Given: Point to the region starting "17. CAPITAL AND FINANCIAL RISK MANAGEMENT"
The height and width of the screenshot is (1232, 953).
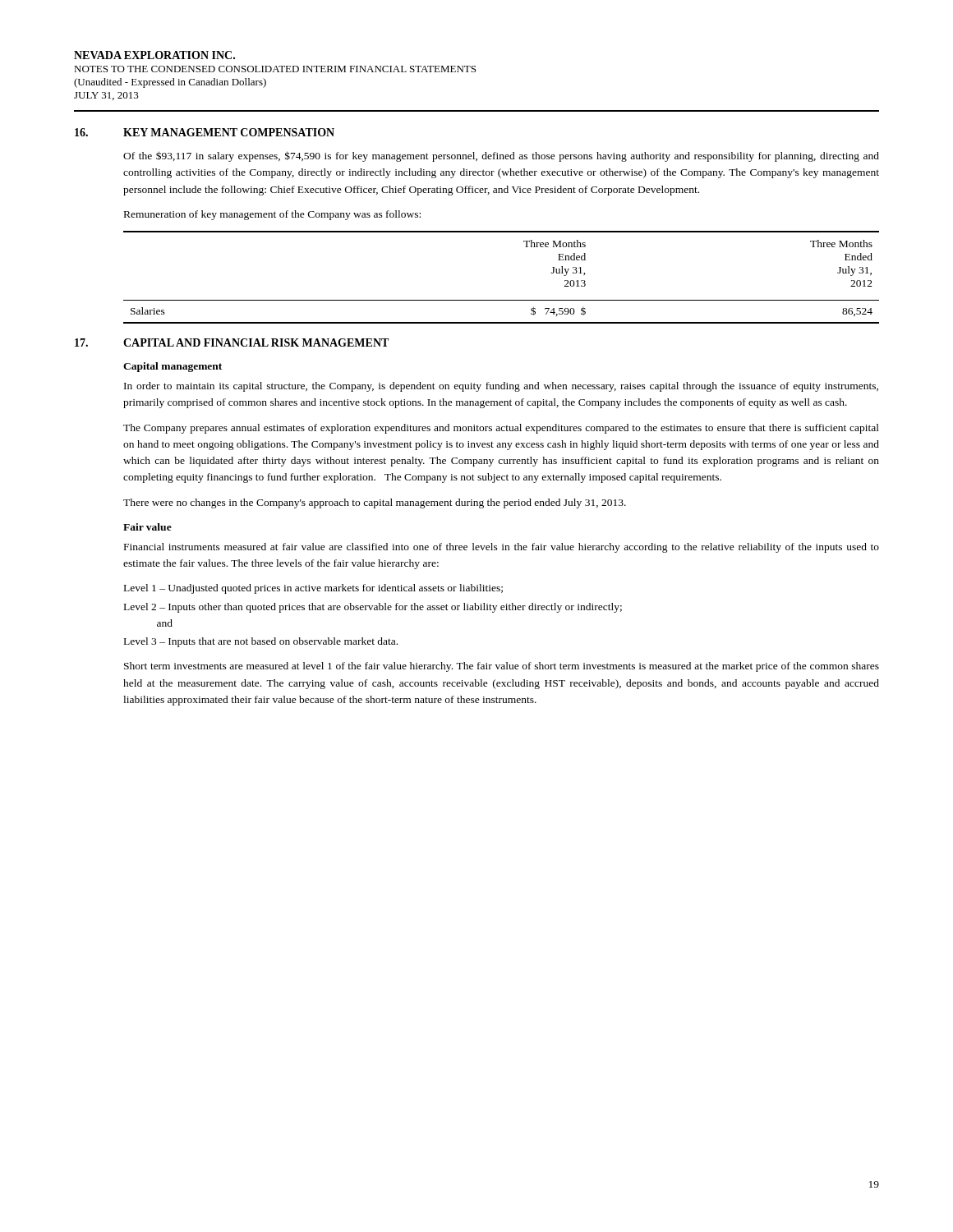Looking at the screenshot, I should point(231,343).
